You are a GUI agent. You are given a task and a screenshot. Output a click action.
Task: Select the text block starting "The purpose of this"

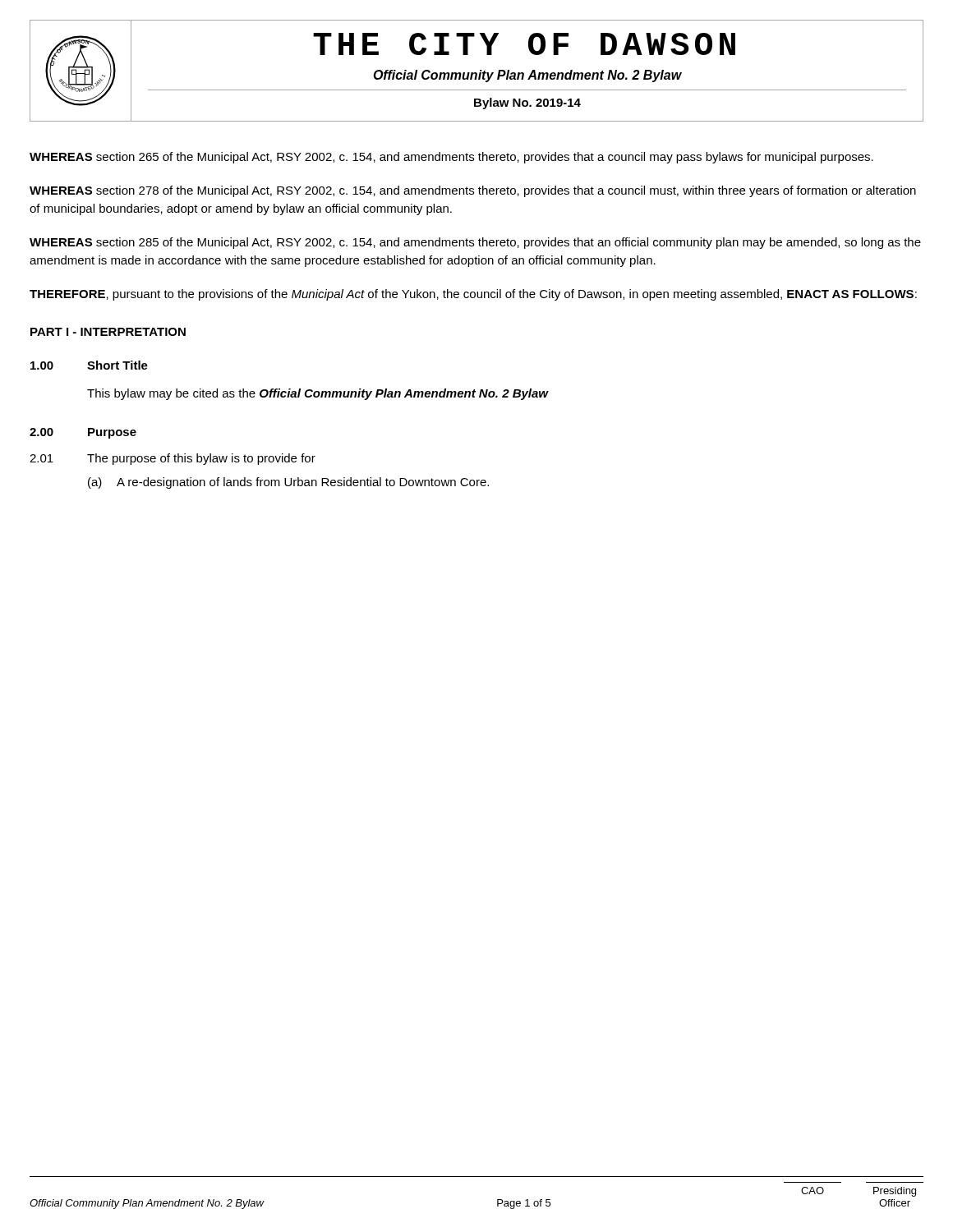click(201, 458)
